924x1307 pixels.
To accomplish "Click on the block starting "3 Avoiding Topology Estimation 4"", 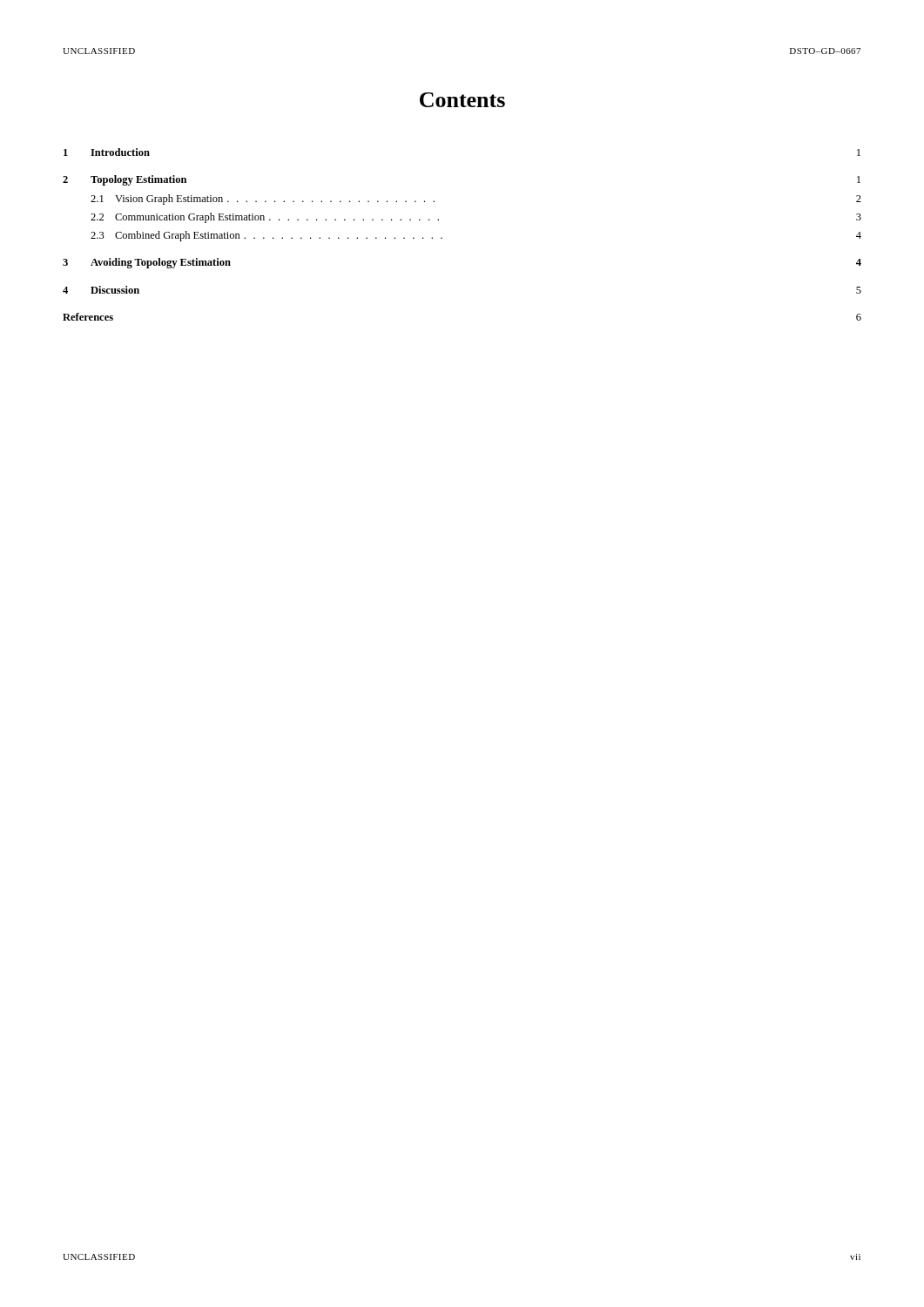I will pos(155,263).
